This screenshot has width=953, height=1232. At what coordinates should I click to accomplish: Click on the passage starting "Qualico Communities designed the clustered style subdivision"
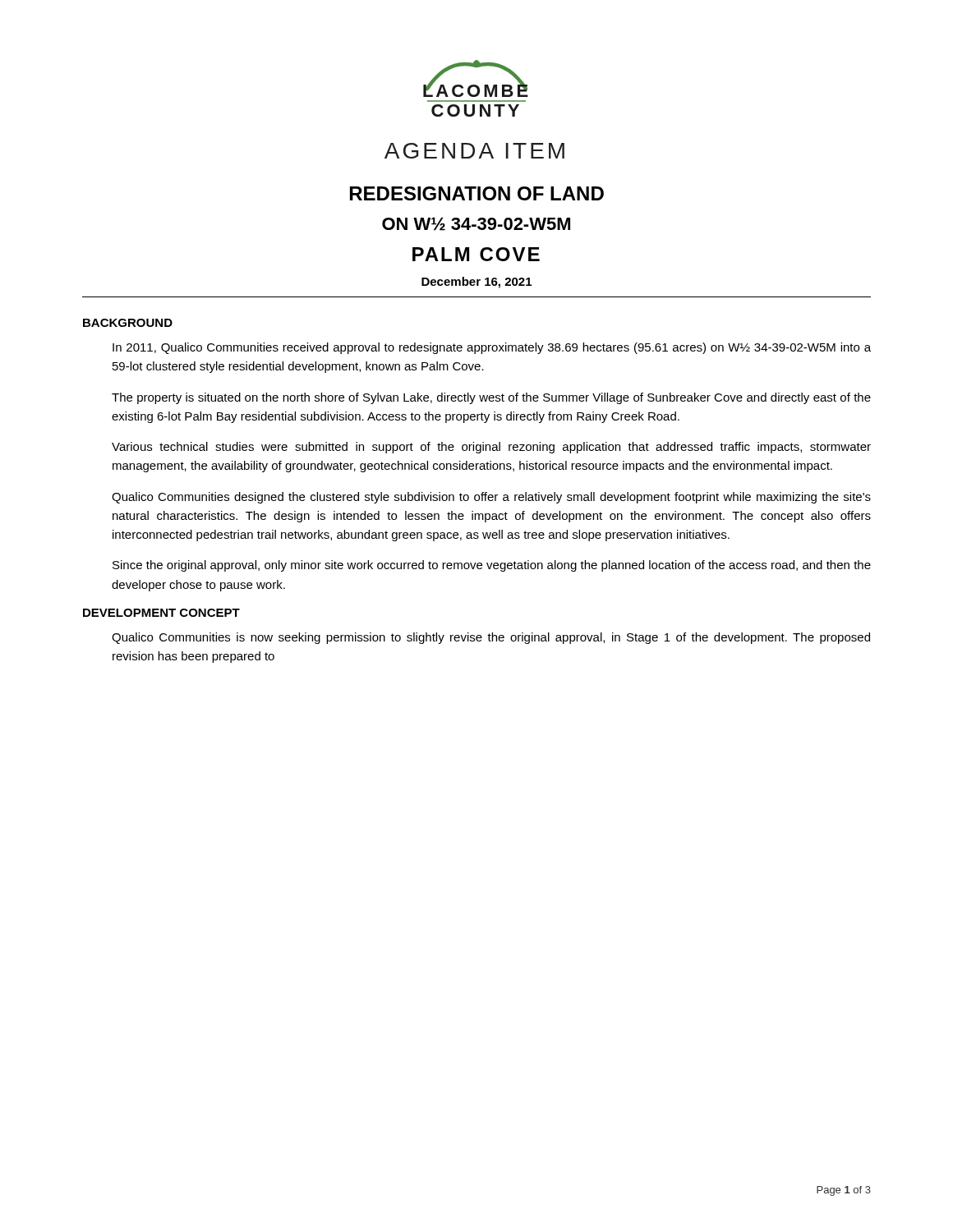click(x=491, y=515)
